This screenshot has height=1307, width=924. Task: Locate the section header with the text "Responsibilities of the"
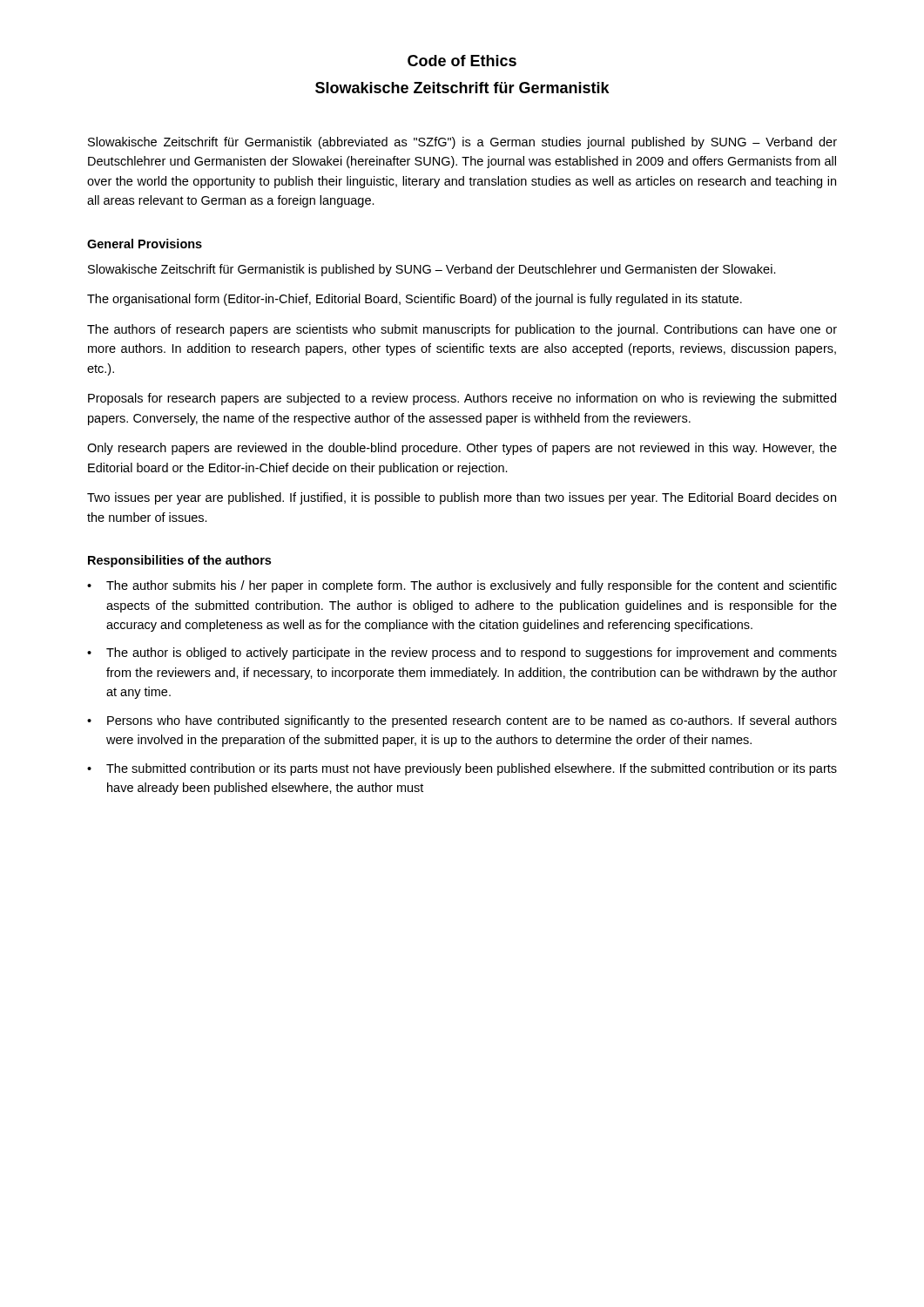point(179,560)
